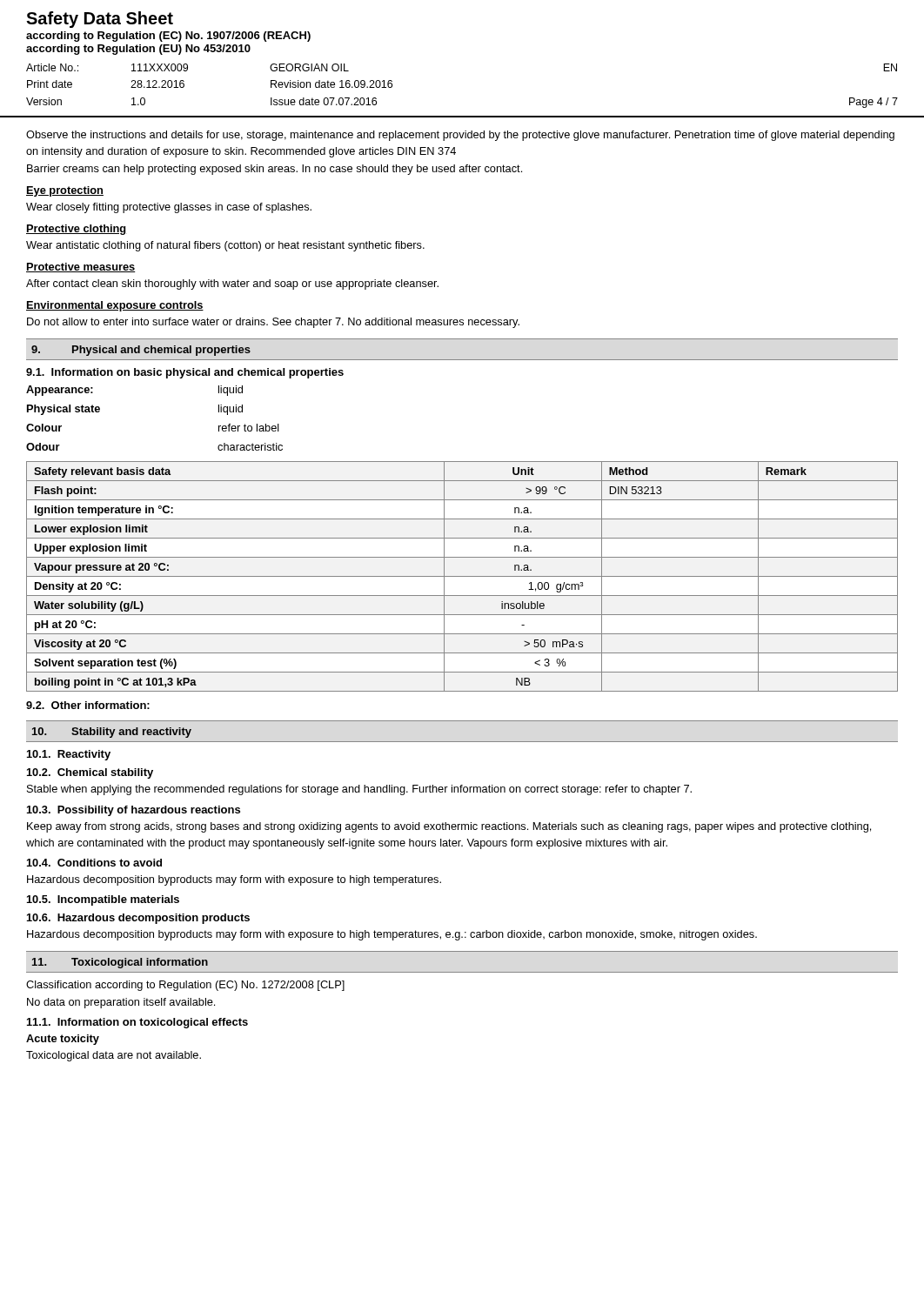Select the section header that reads "11.1. Information on"
This screenshot has width=924, height=1305.
[137, 1022]
